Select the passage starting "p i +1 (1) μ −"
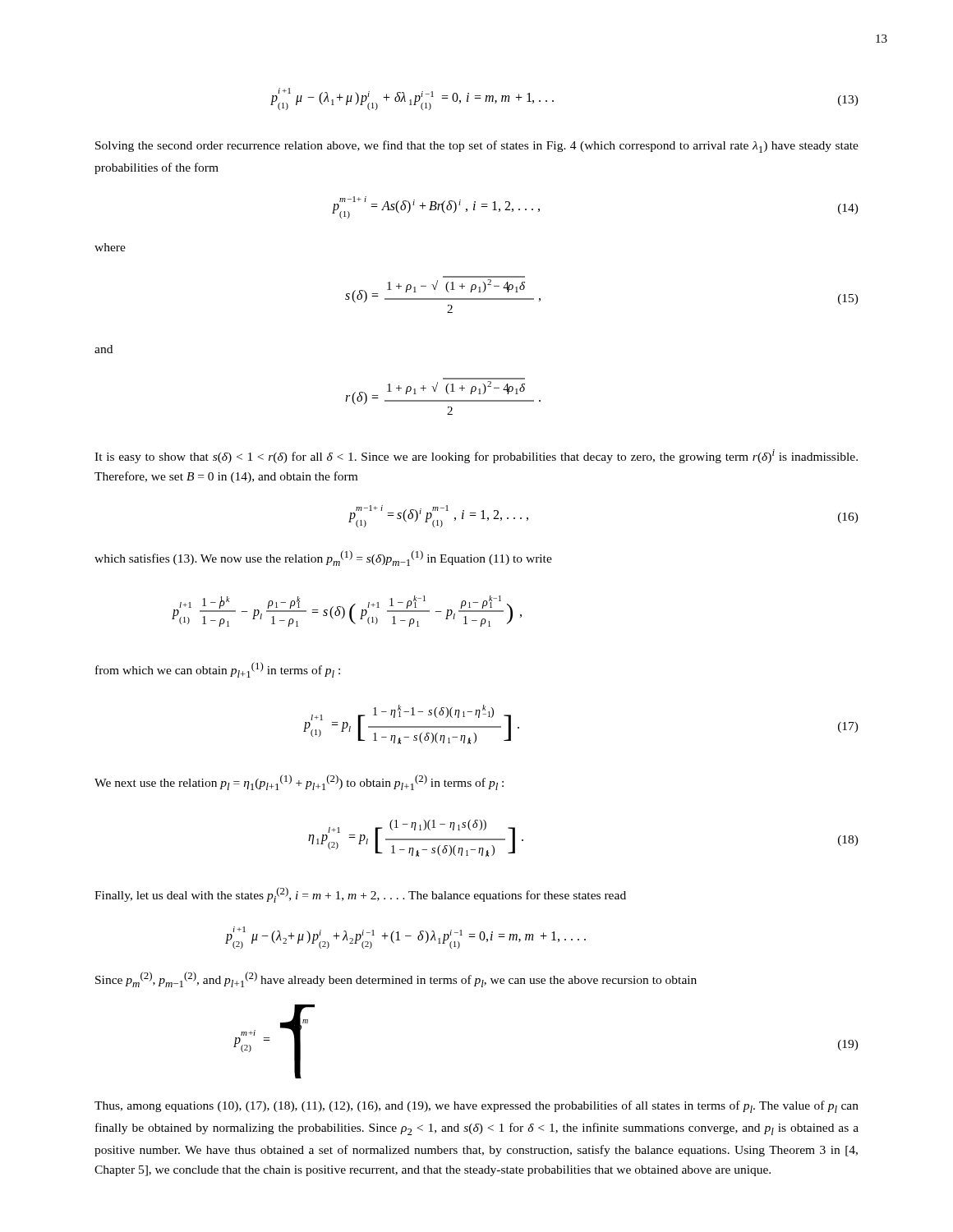953x1232 pixels. (561, 99)
